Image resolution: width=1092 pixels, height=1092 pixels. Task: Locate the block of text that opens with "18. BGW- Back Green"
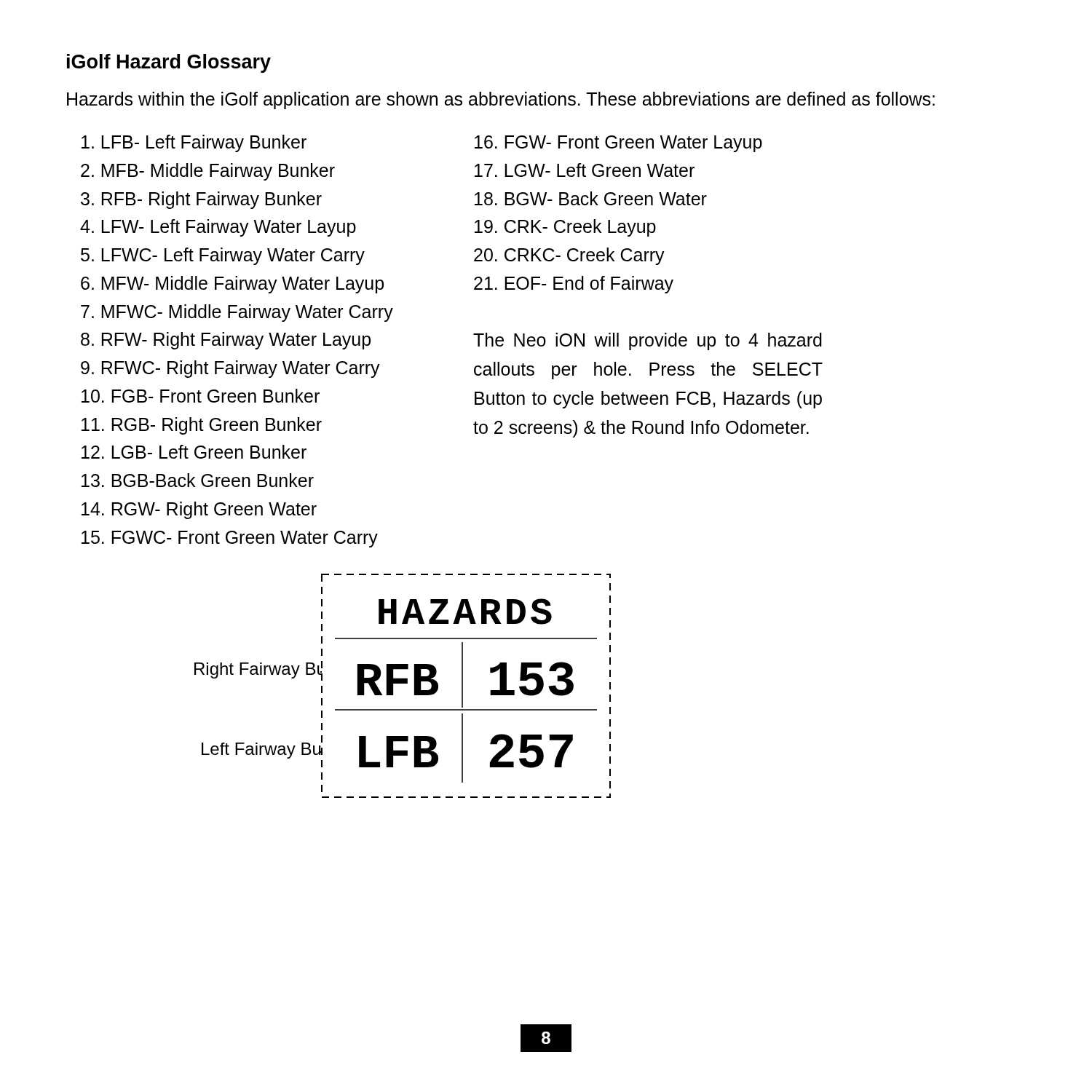point(590,198)
